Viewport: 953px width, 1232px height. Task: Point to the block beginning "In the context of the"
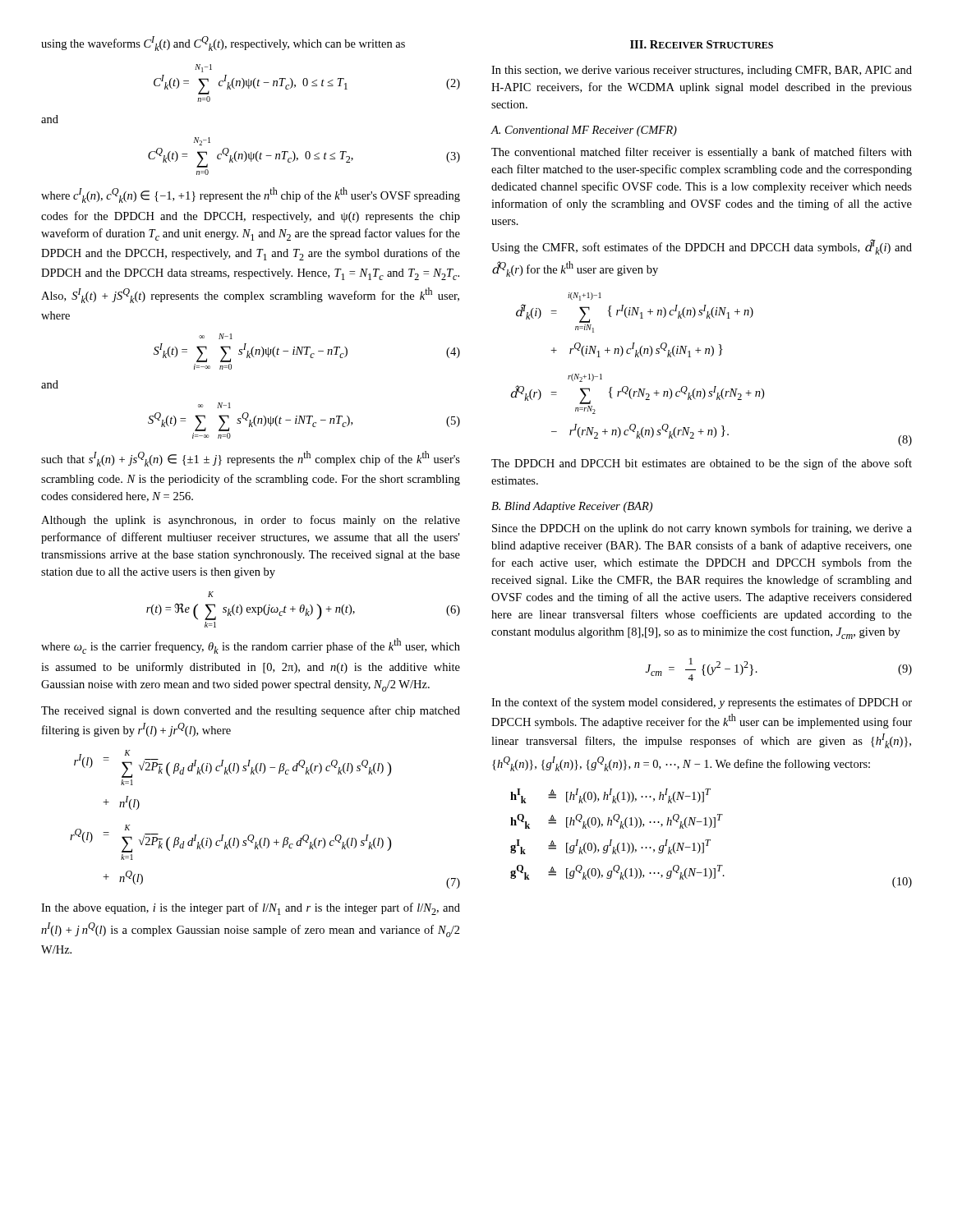pyautogui.click(x=702, y=734)
